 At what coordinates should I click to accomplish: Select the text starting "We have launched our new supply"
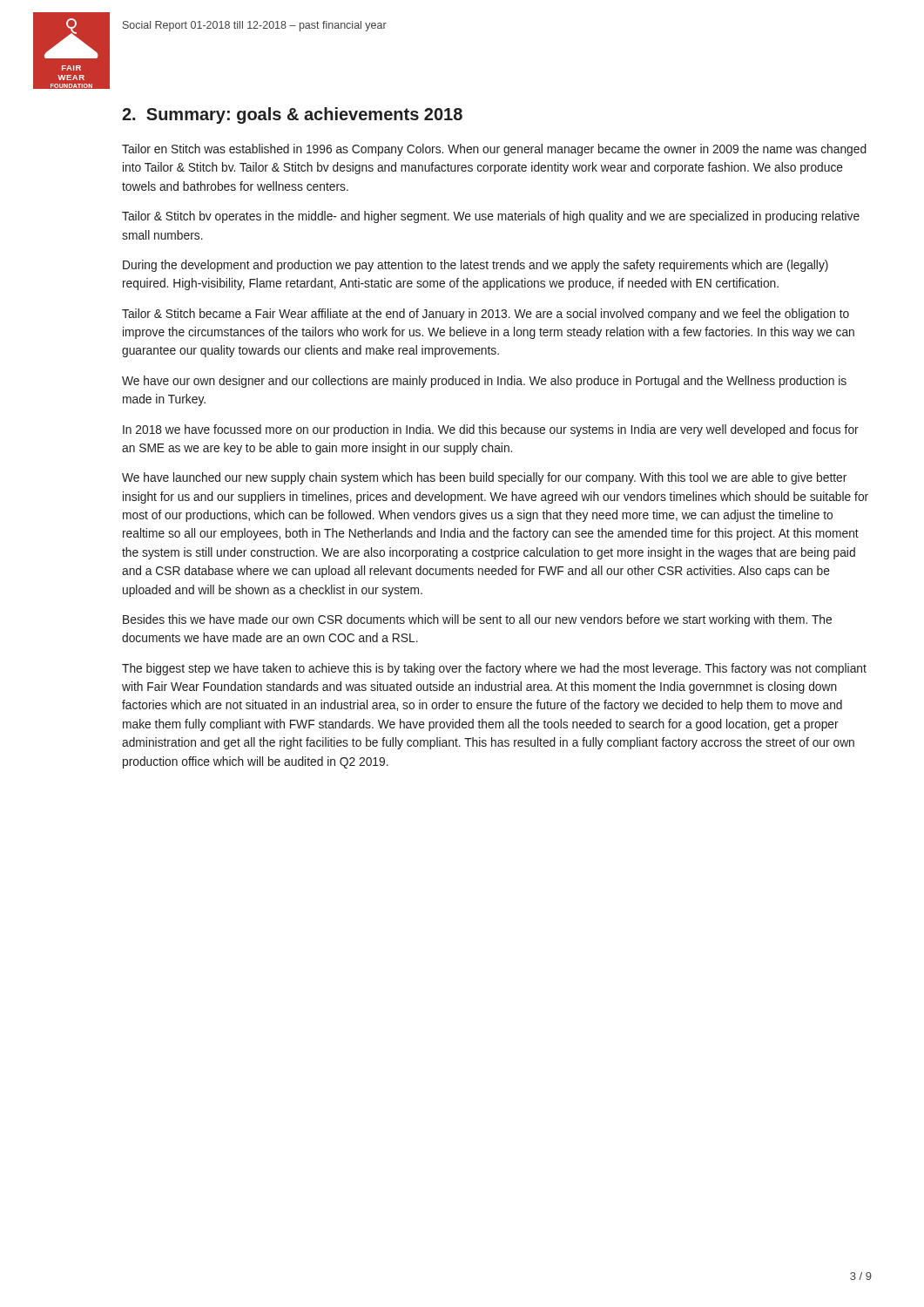[x=495, y=534]
